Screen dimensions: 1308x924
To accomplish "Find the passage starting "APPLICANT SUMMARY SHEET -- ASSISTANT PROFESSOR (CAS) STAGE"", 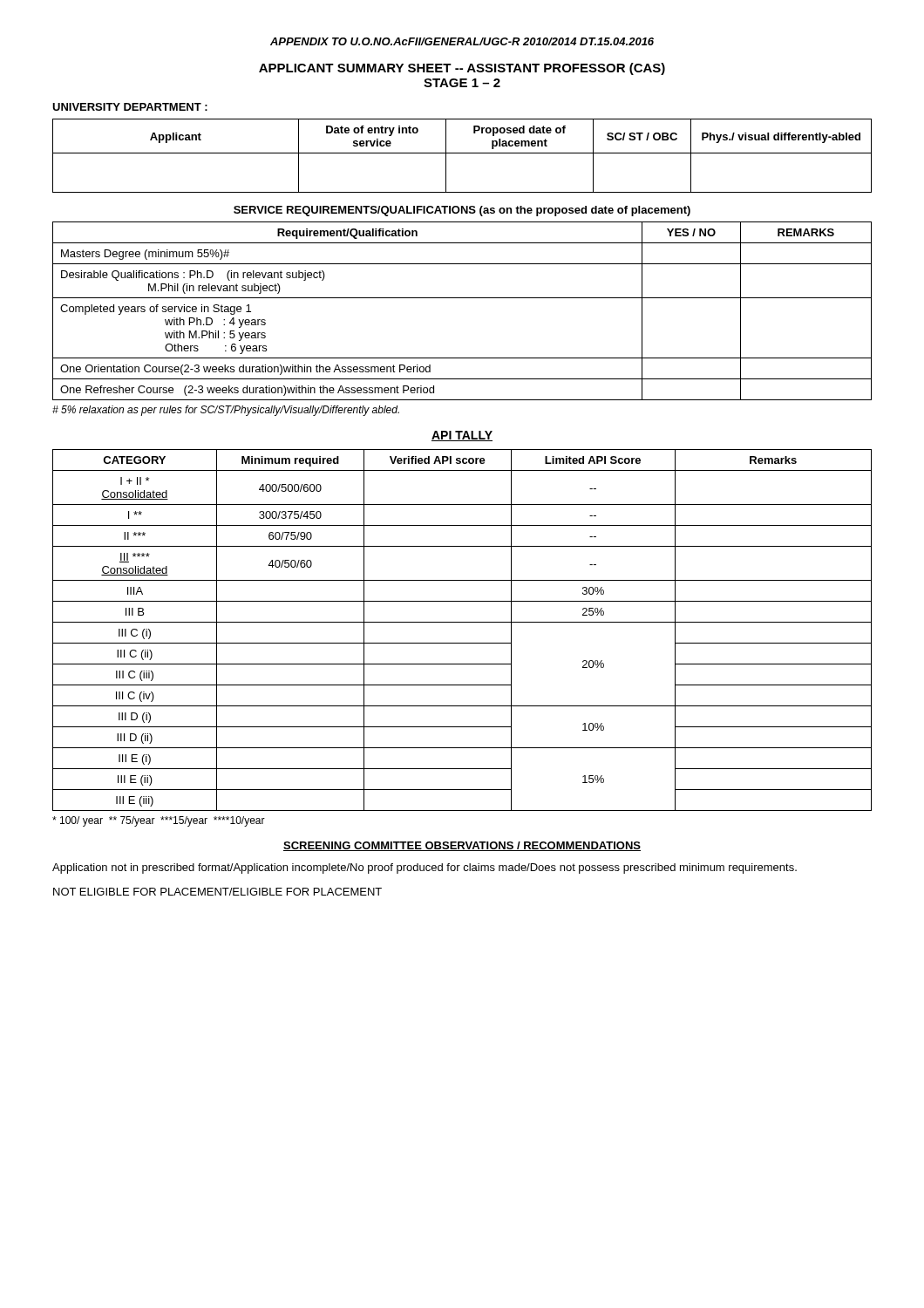I will click(x=462, y=75).
